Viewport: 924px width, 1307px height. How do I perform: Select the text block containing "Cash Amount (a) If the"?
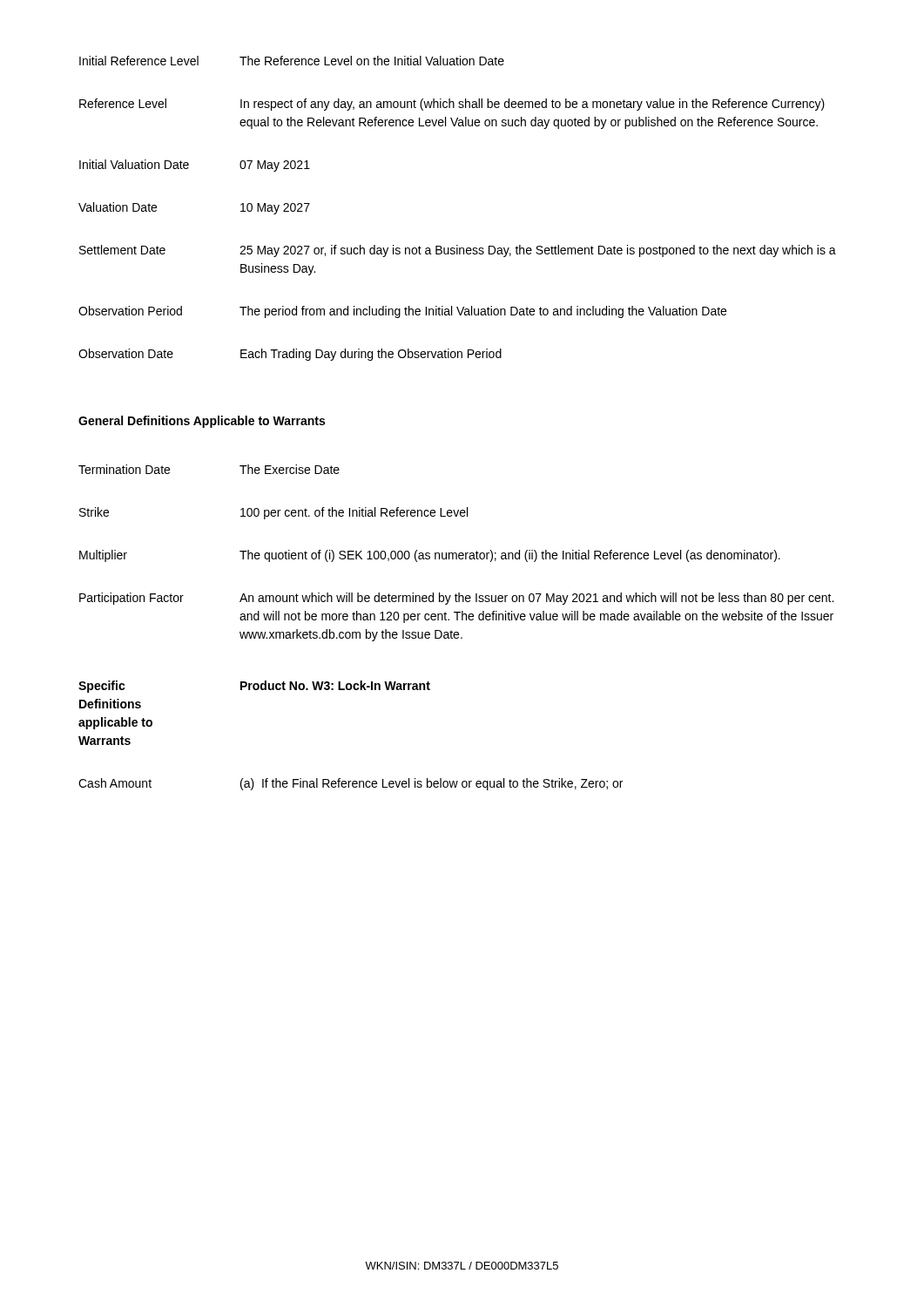pos(462,784)
